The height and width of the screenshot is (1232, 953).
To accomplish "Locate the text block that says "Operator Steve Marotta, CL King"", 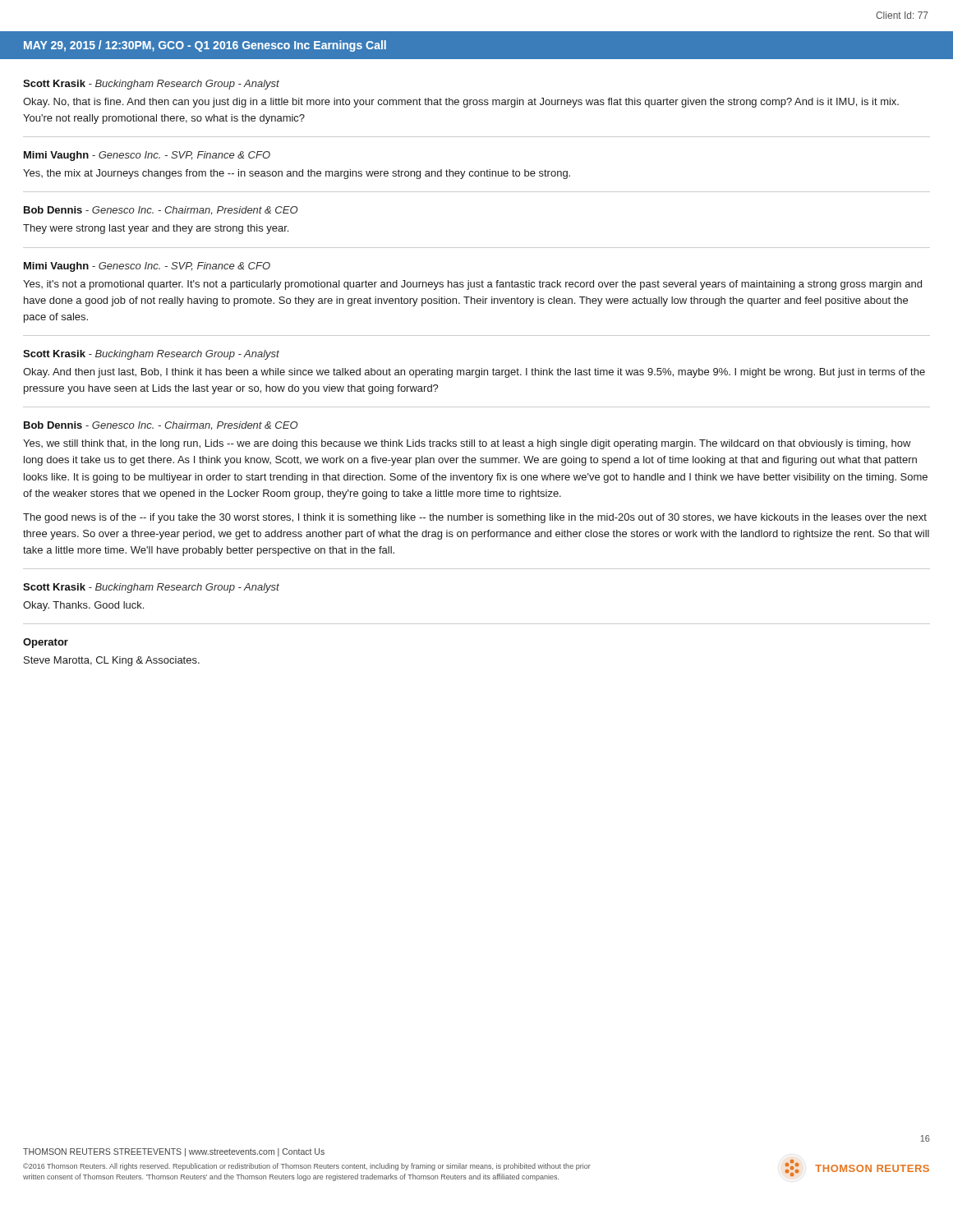I will click(46, 643).
